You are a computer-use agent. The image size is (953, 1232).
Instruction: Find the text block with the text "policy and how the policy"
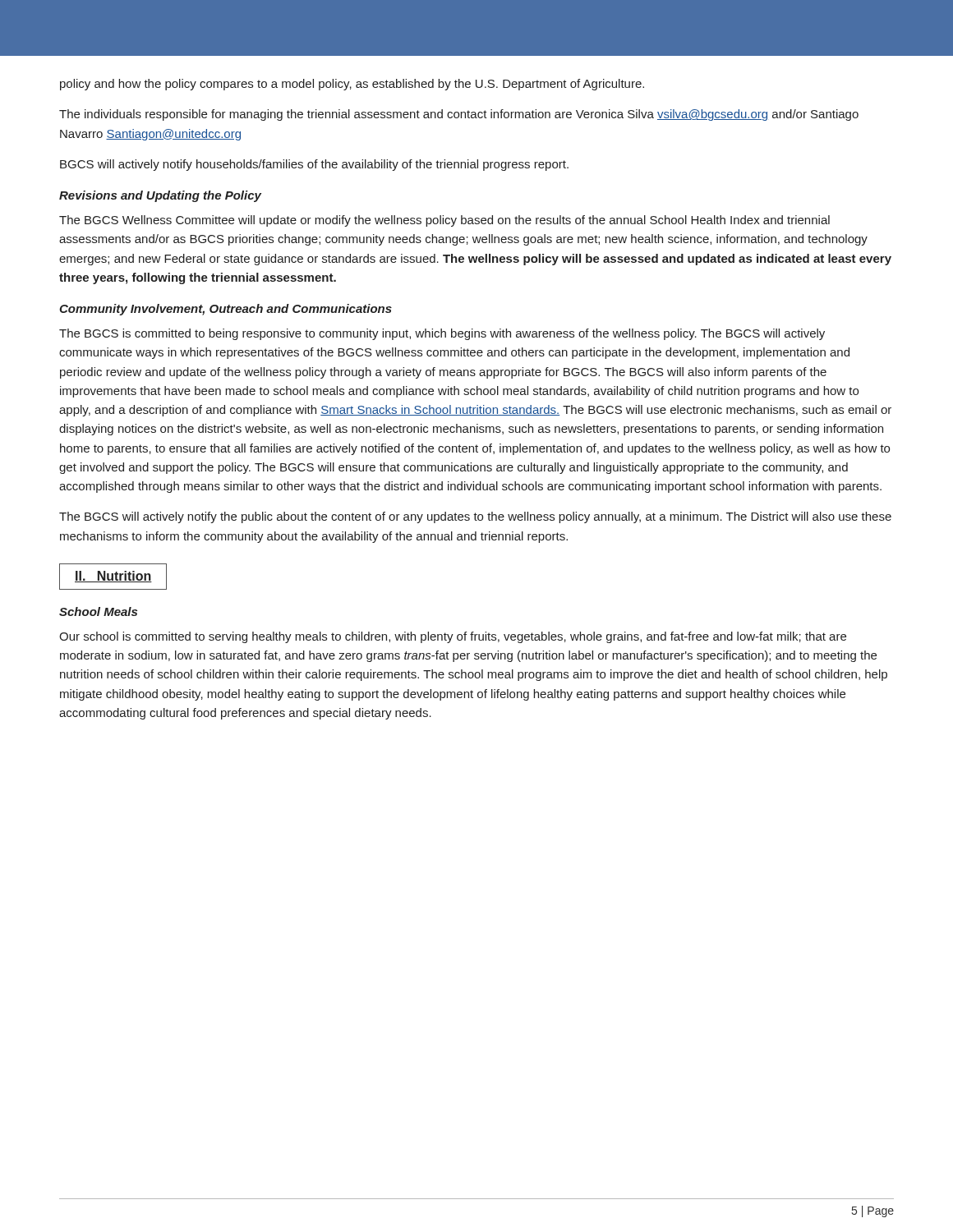coord(476,124)
